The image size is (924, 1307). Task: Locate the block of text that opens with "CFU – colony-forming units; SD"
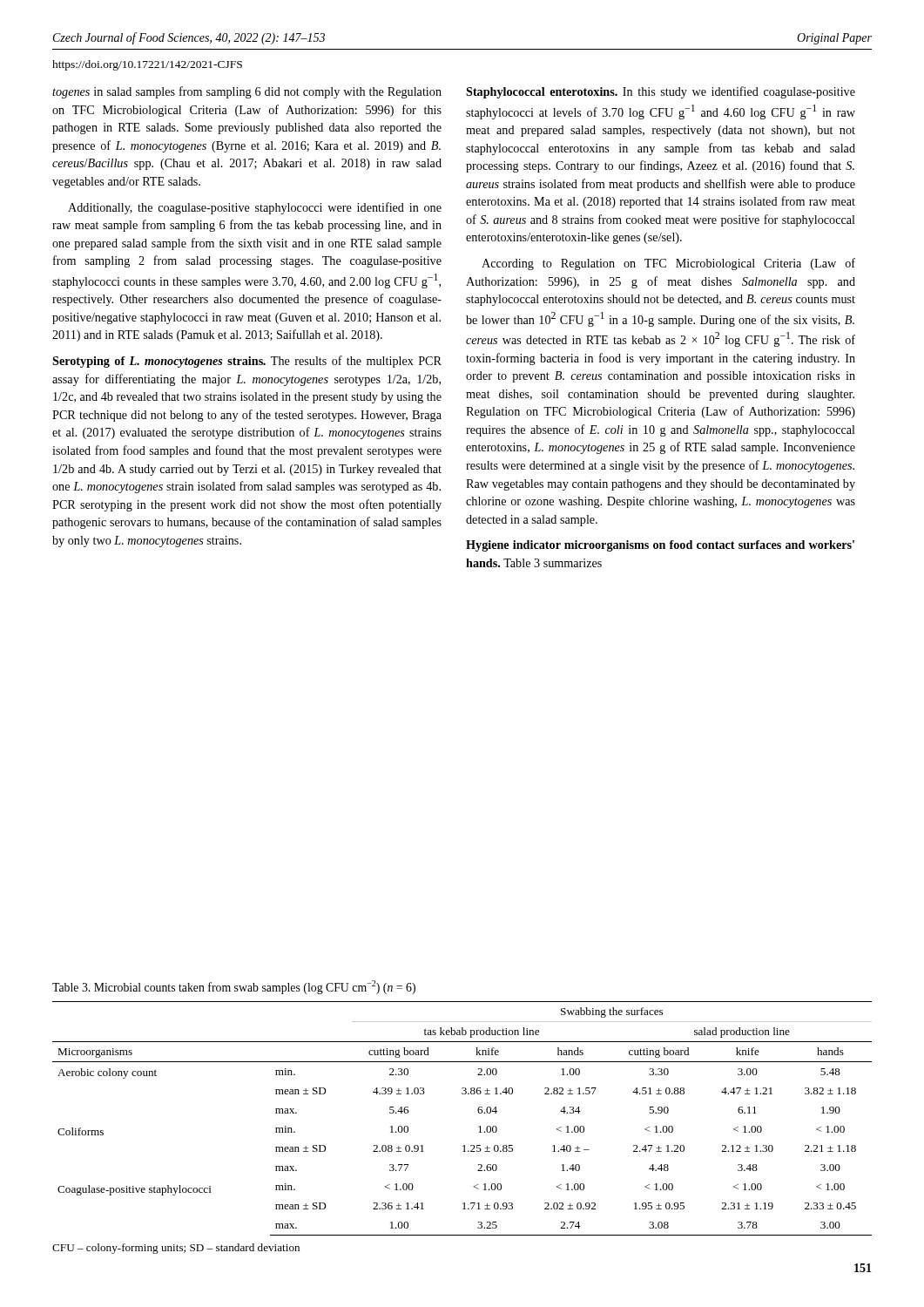click(x=176, y=1247)
